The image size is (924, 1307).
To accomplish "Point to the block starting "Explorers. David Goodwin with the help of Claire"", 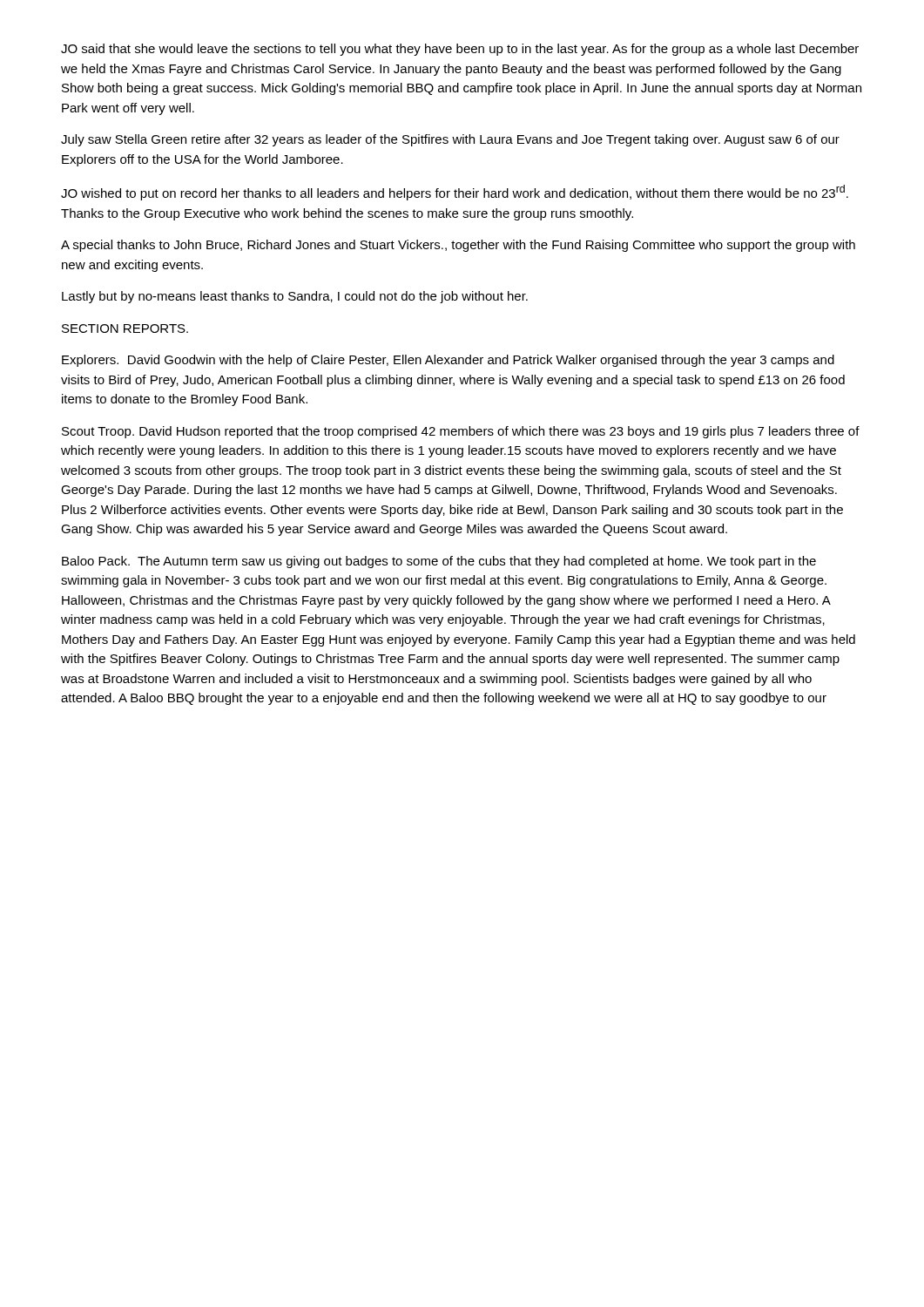I will (453, 379).
